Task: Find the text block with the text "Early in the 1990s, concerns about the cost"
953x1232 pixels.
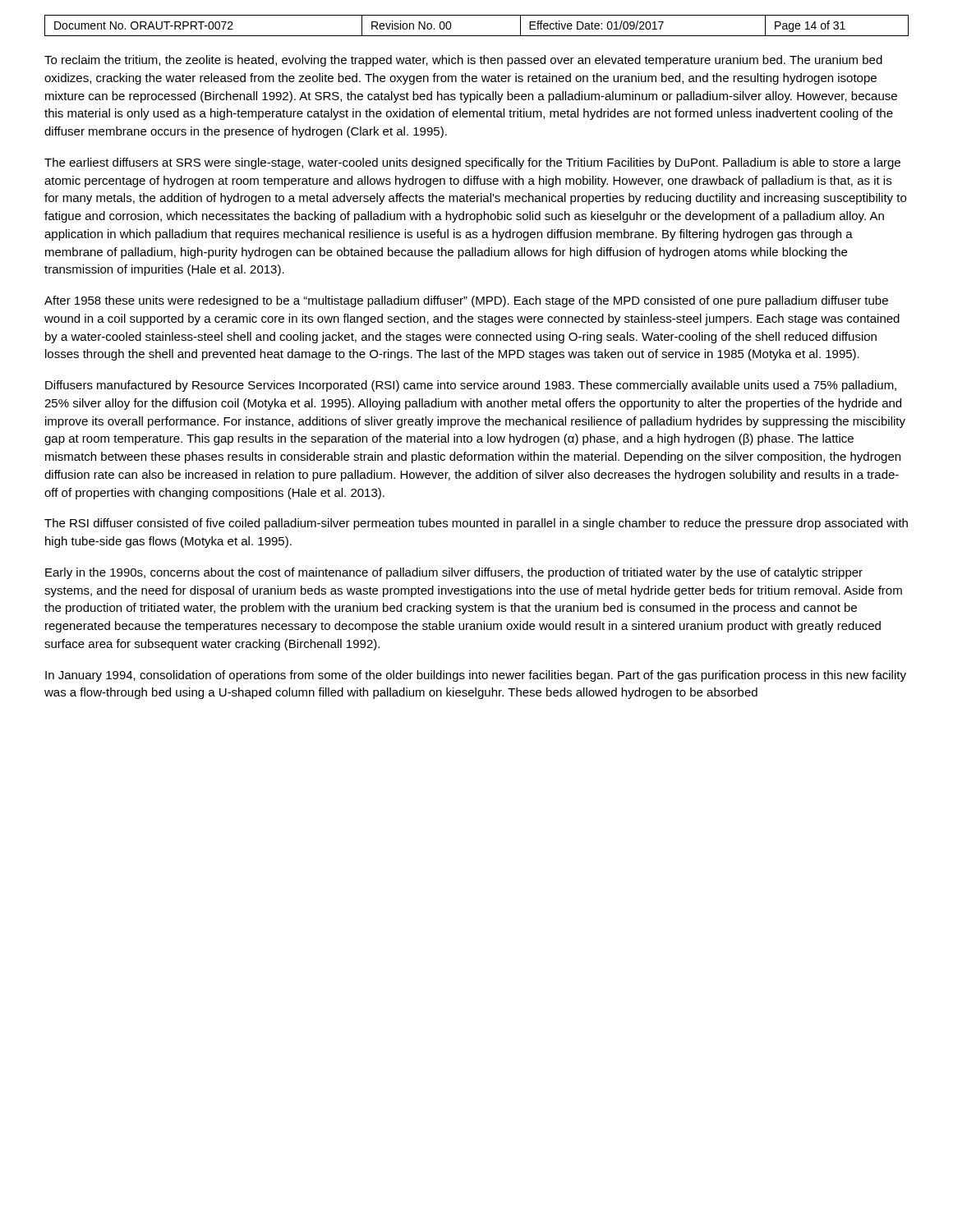Action: pyautogui.click(x=474, y=608)
